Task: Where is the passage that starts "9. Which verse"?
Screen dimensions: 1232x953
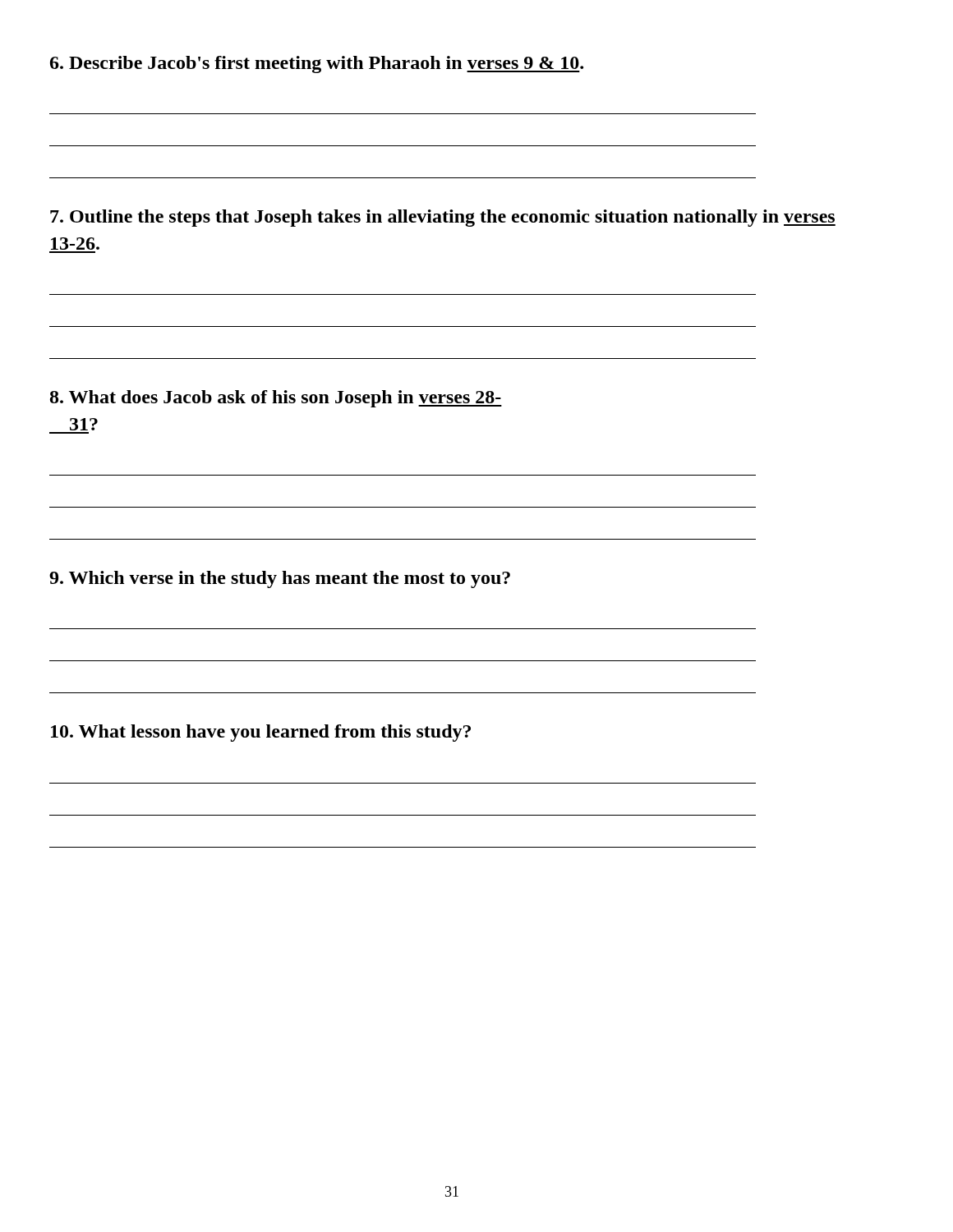Action: (x=452, y=629)
